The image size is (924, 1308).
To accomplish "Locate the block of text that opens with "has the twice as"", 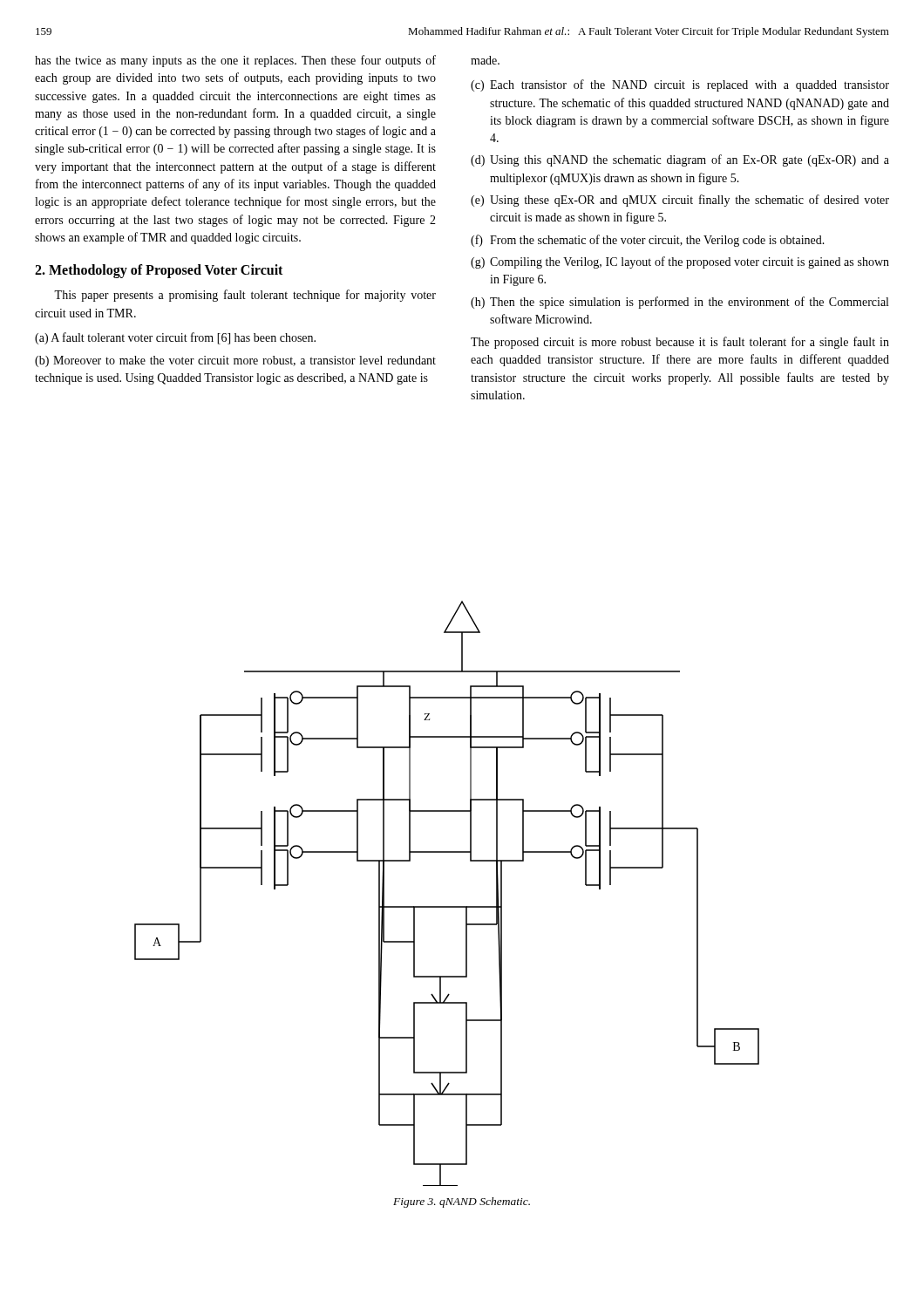I will pos(235,150).
